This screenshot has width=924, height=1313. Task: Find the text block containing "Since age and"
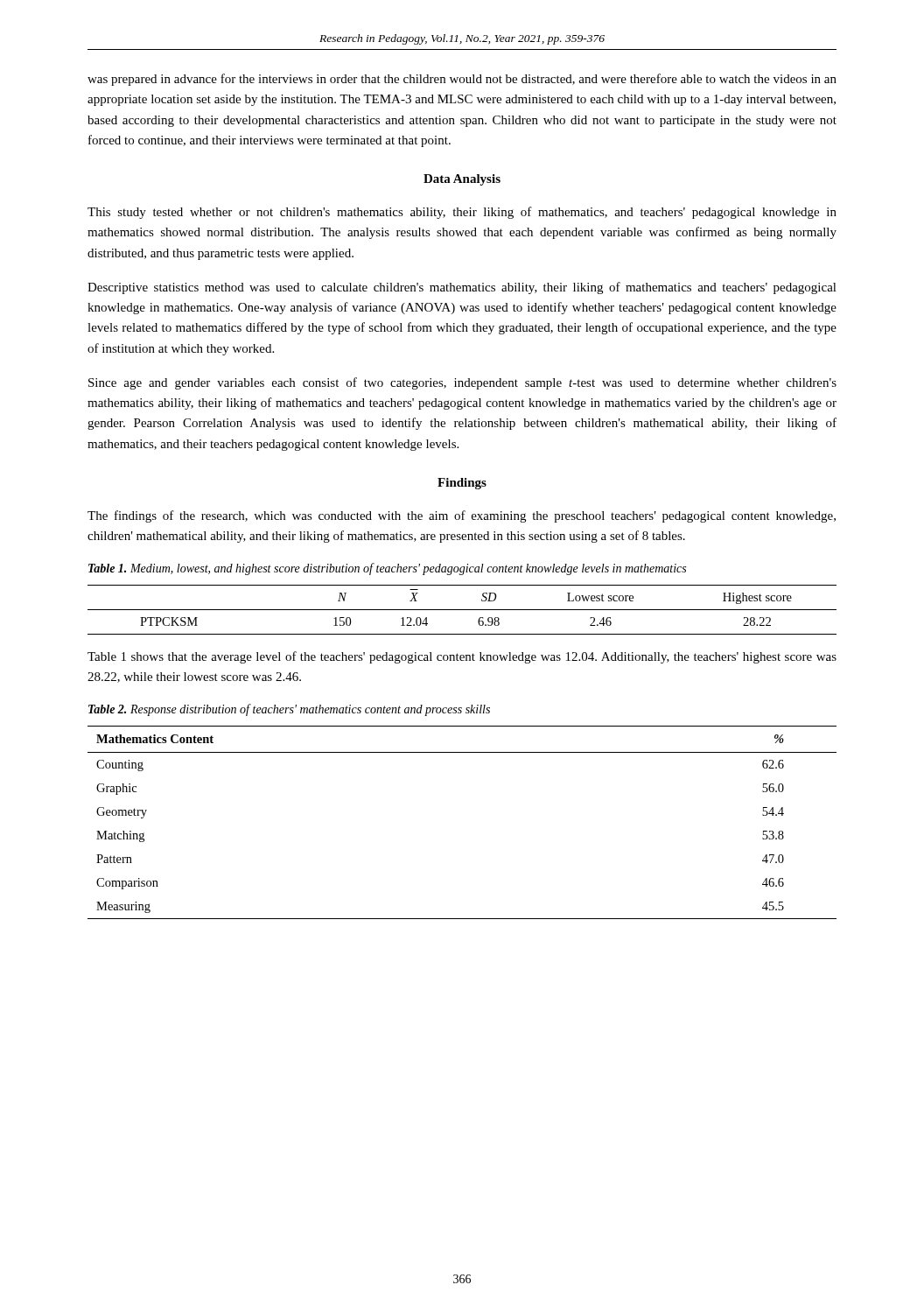pos(462,413)
